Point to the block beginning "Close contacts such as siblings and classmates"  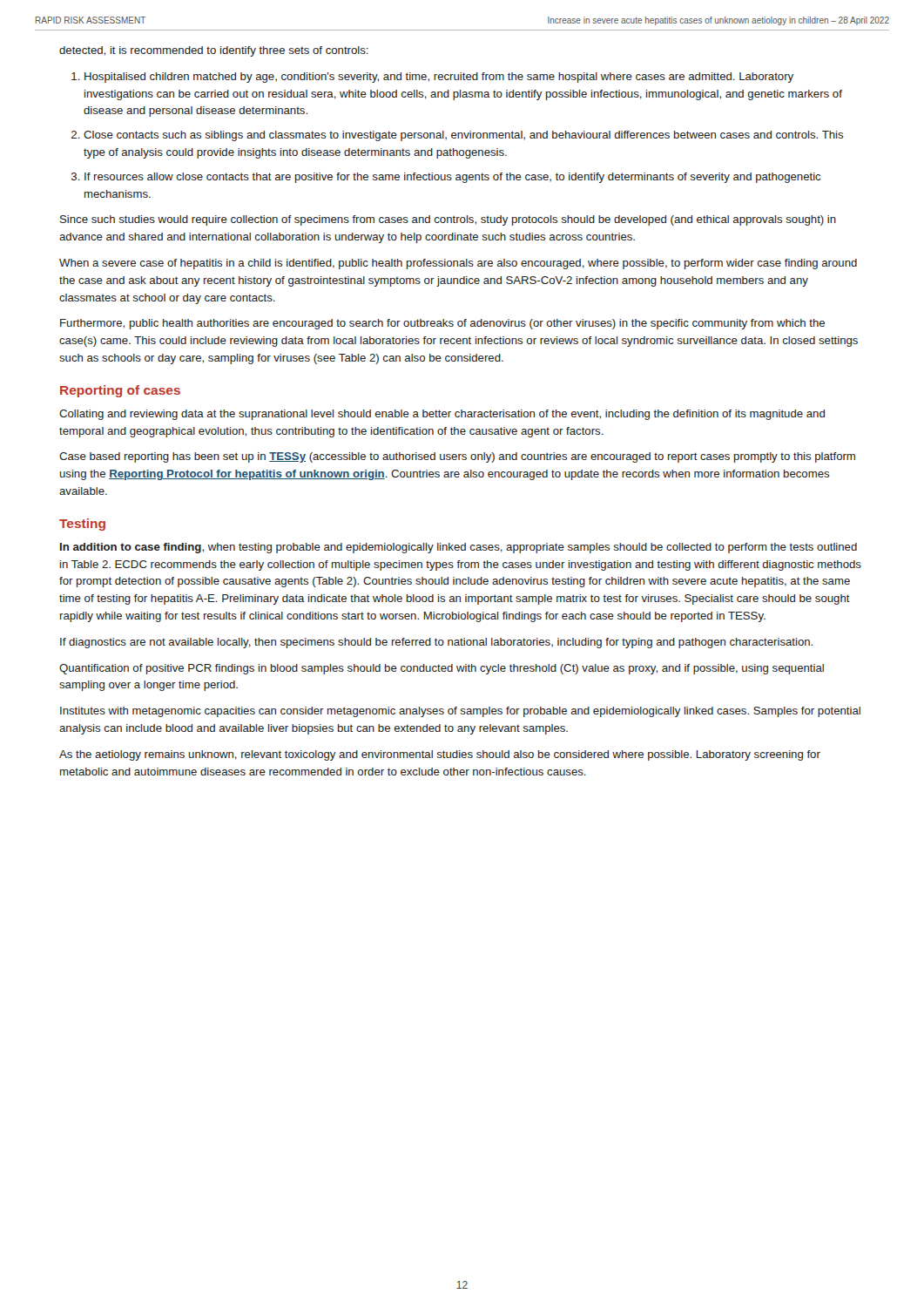474,144
